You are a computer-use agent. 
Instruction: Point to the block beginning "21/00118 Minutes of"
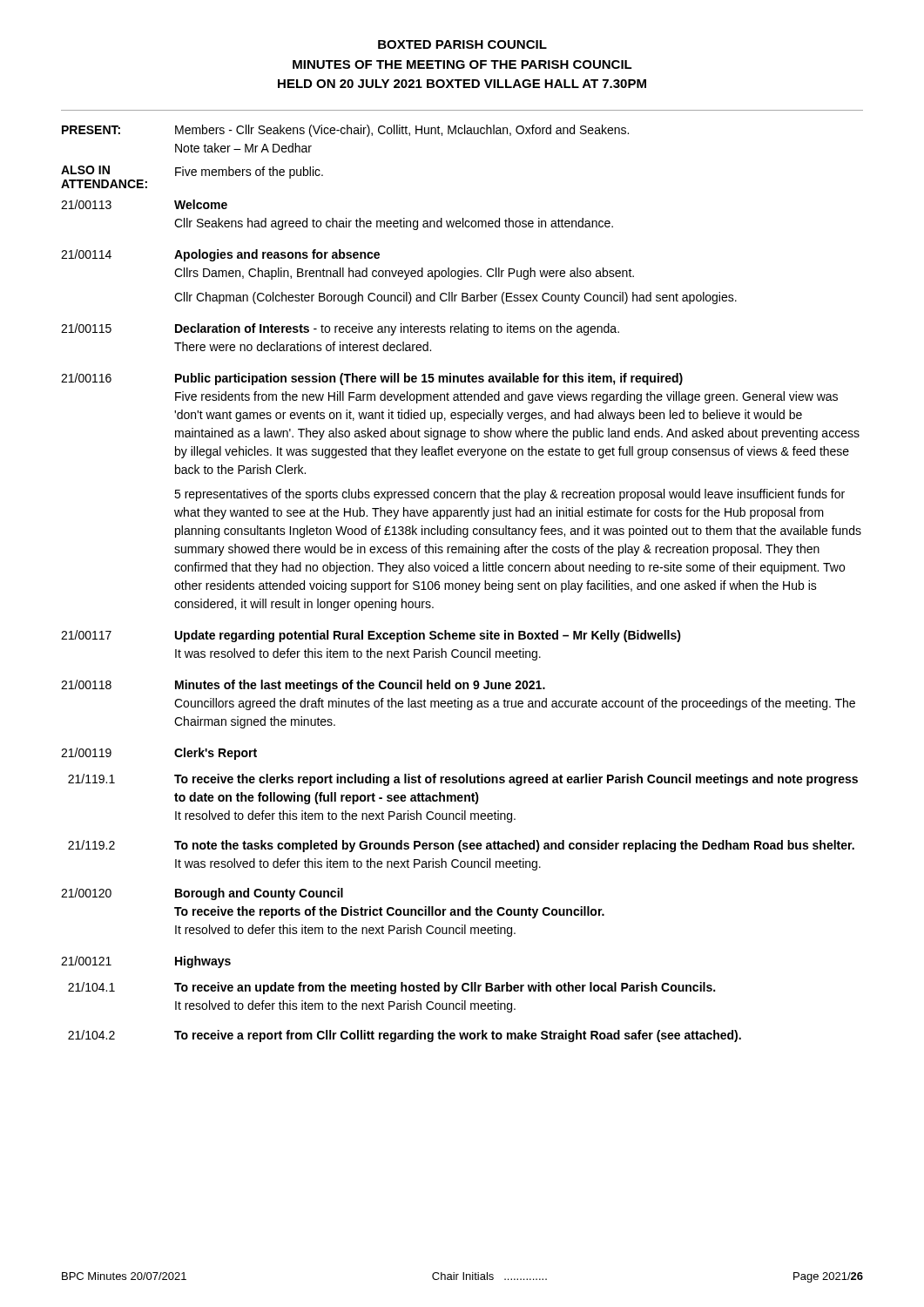[x=462, y=706]
